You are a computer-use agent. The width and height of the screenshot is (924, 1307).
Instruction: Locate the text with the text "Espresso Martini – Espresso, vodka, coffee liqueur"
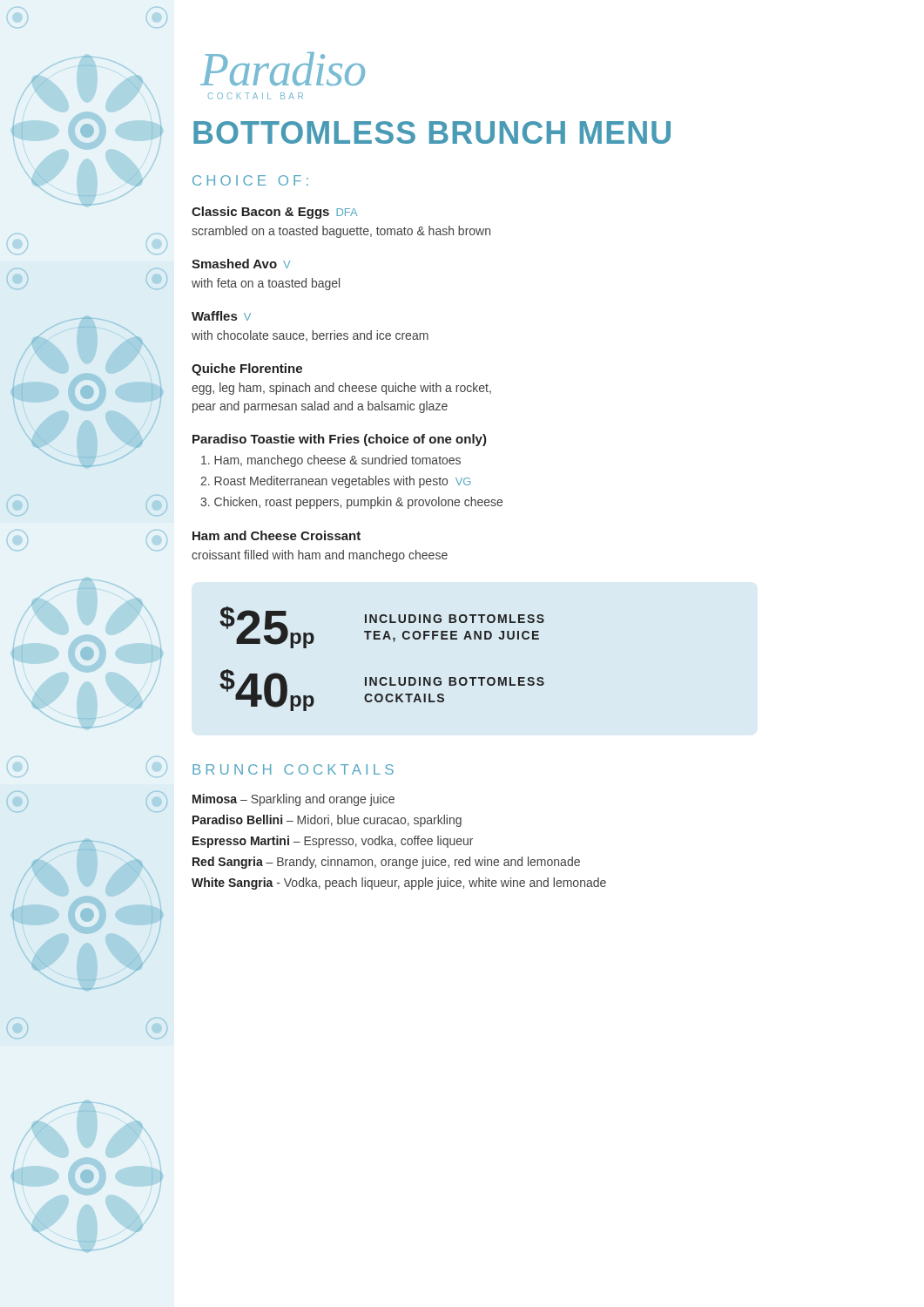(332, 841)
